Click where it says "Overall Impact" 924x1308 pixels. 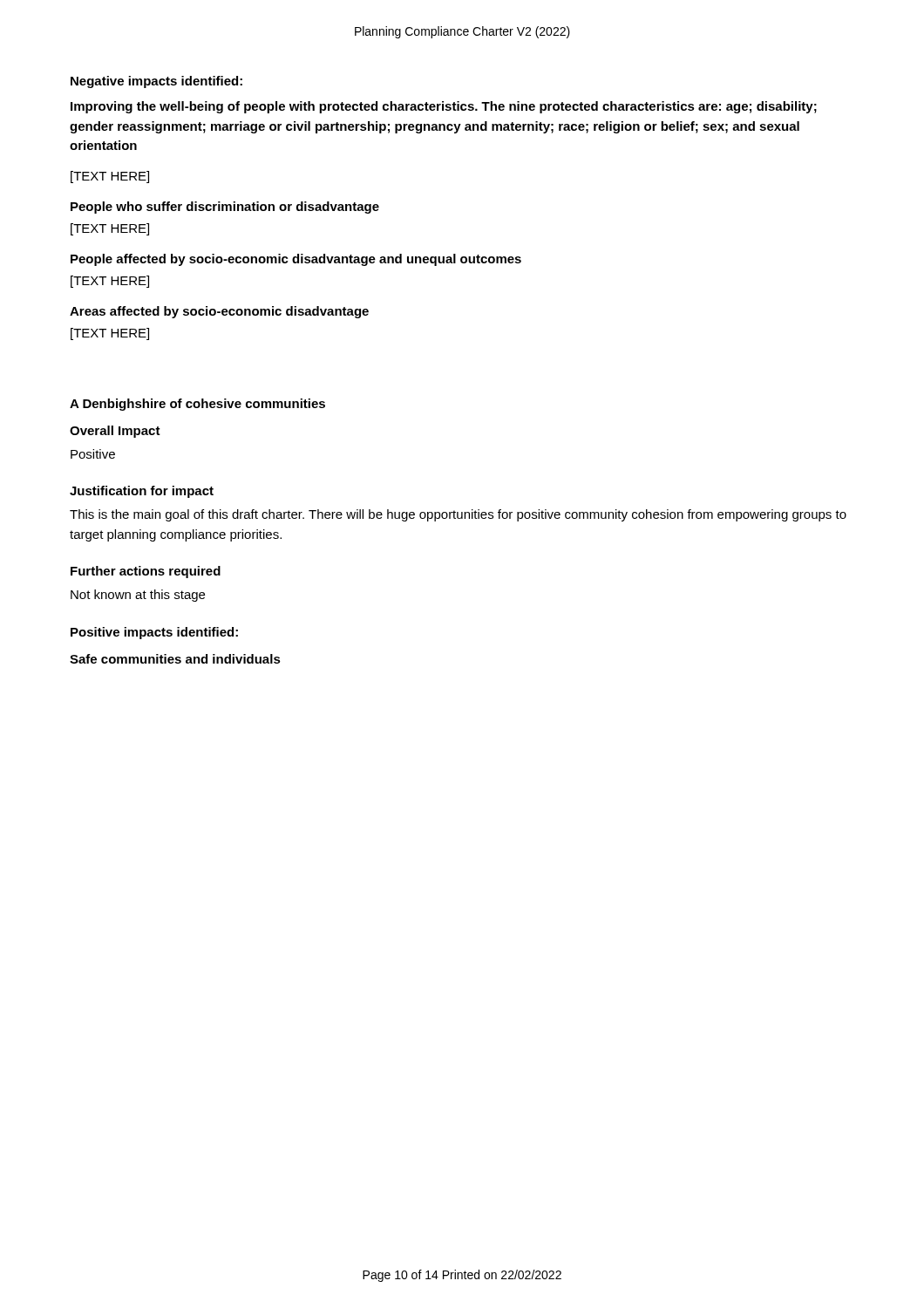(x=115, y=430)
